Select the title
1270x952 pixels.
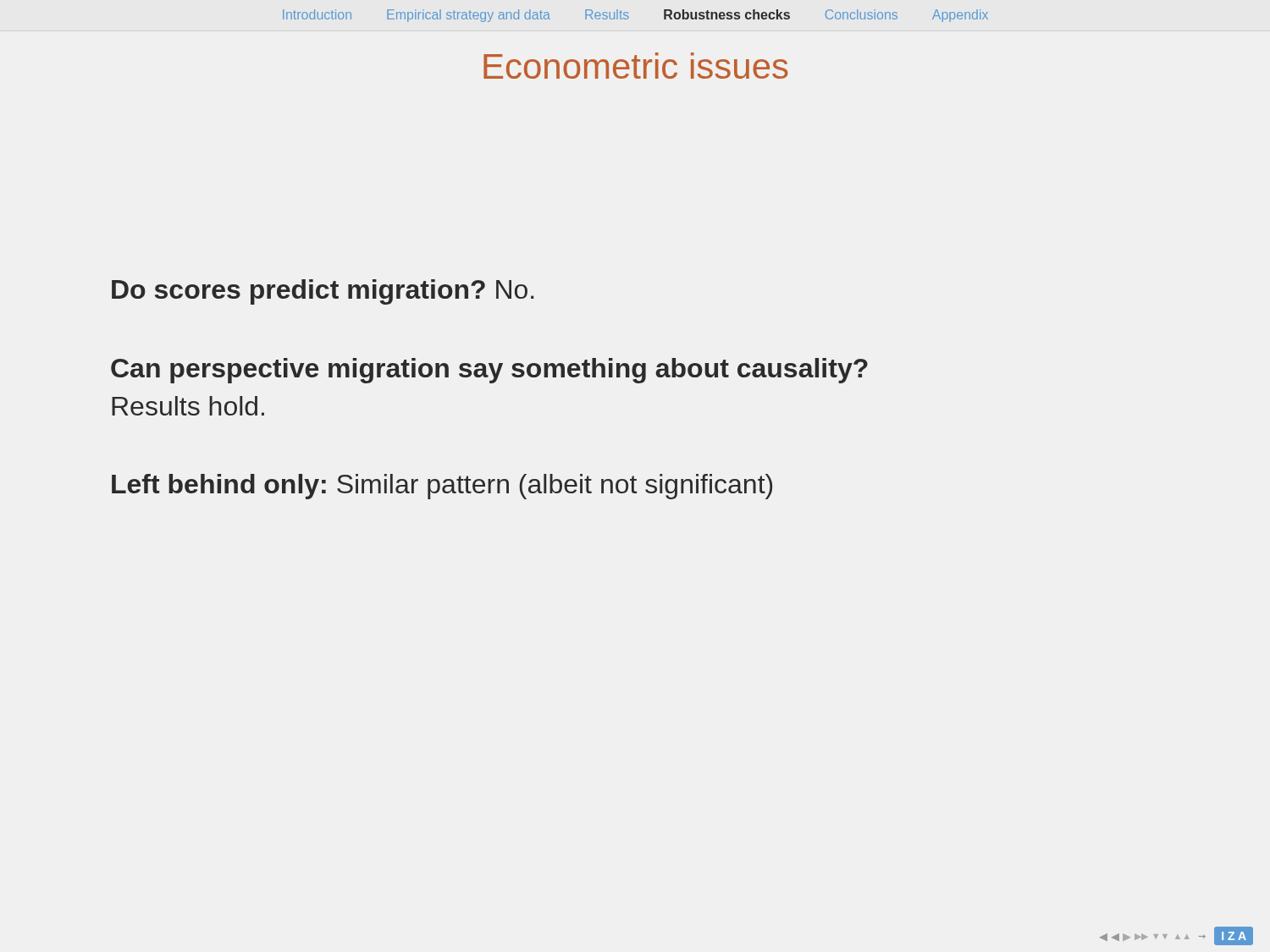pyautogui.click(x=635, y=66)
